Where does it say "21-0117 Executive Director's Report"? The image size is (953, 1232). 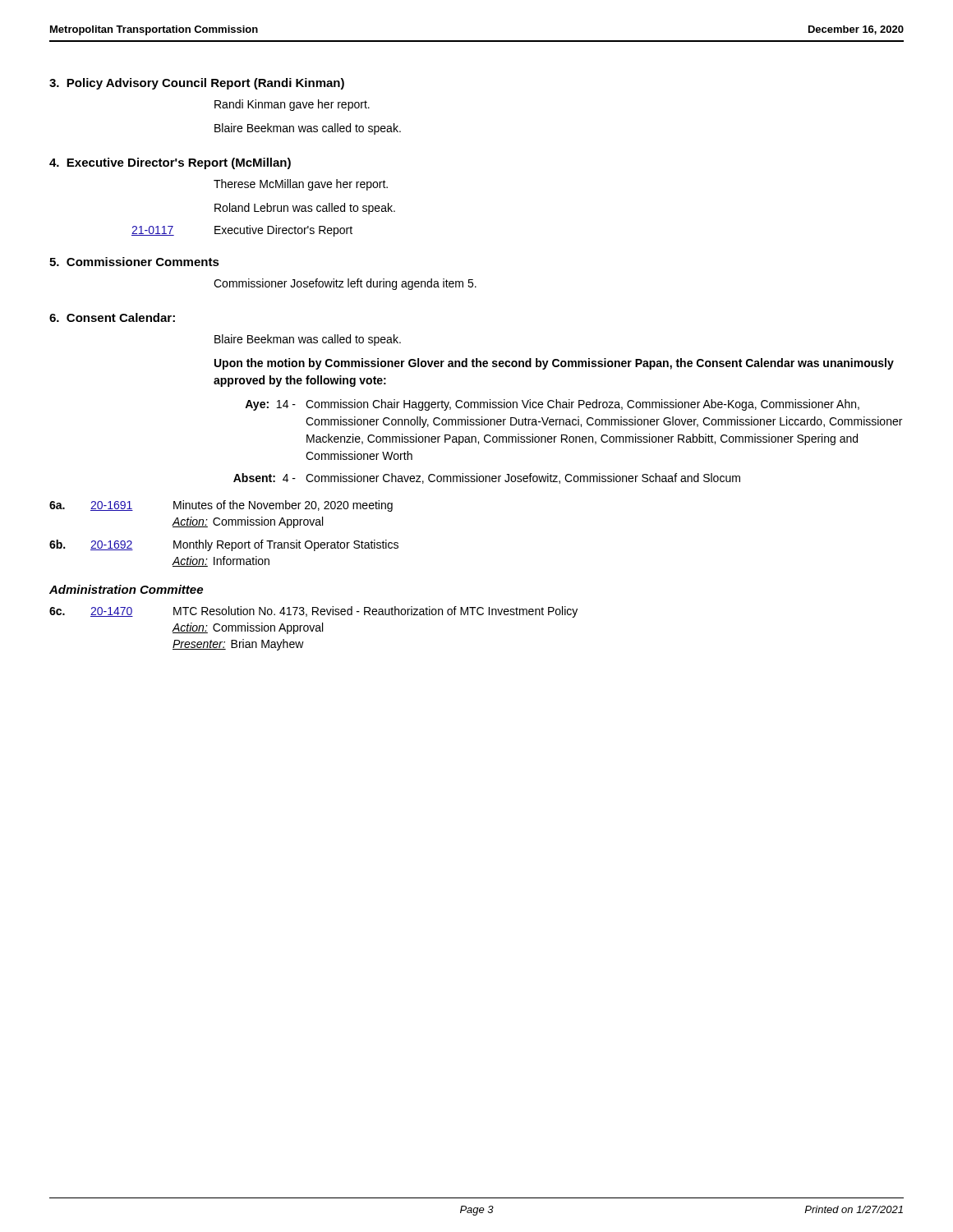tap(242, 231)
